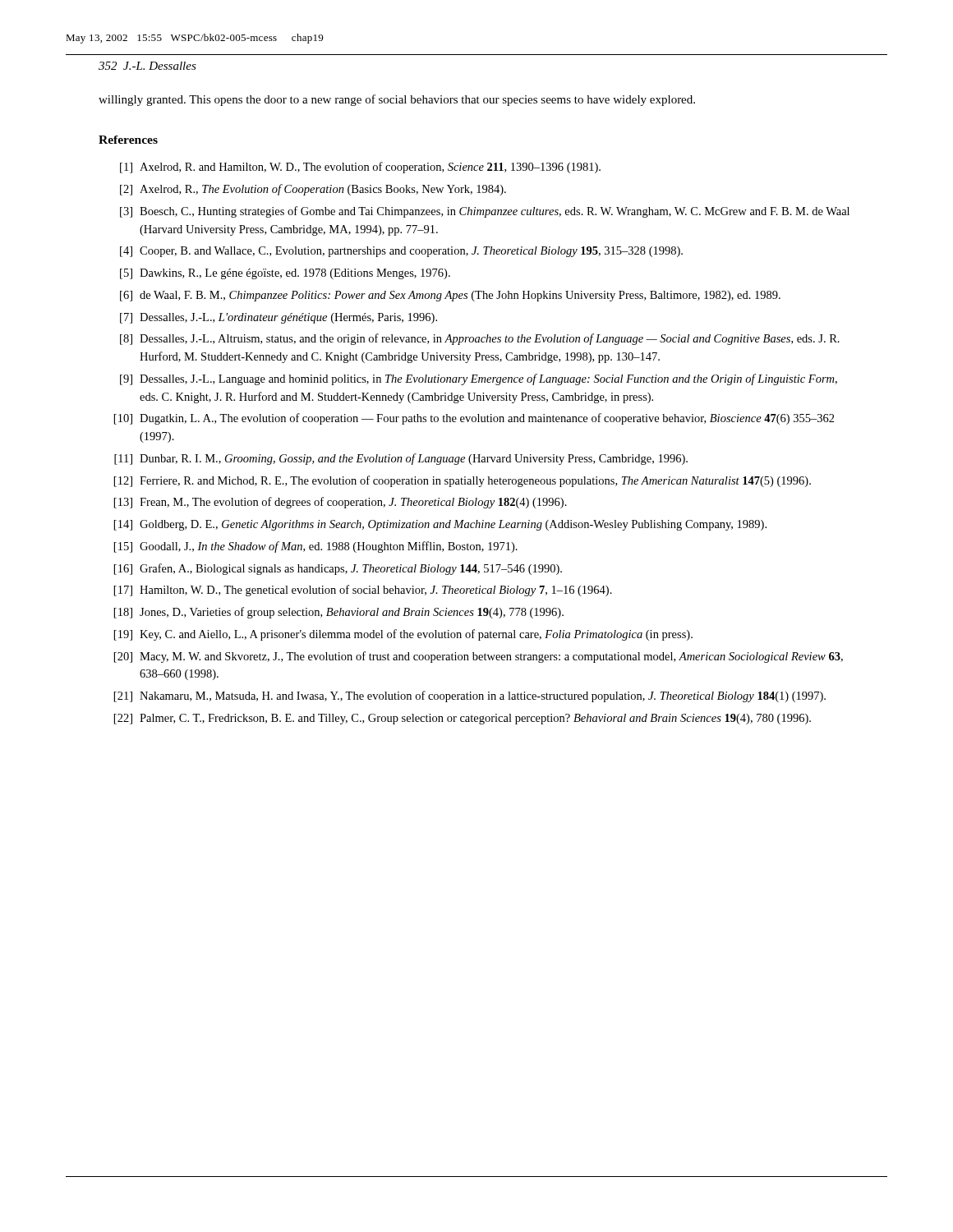This screenshot has width=953, height=1232.
Task: Click the passage that begins "willingly granted. This opens the door"
Action: click(x=397, y=99)
